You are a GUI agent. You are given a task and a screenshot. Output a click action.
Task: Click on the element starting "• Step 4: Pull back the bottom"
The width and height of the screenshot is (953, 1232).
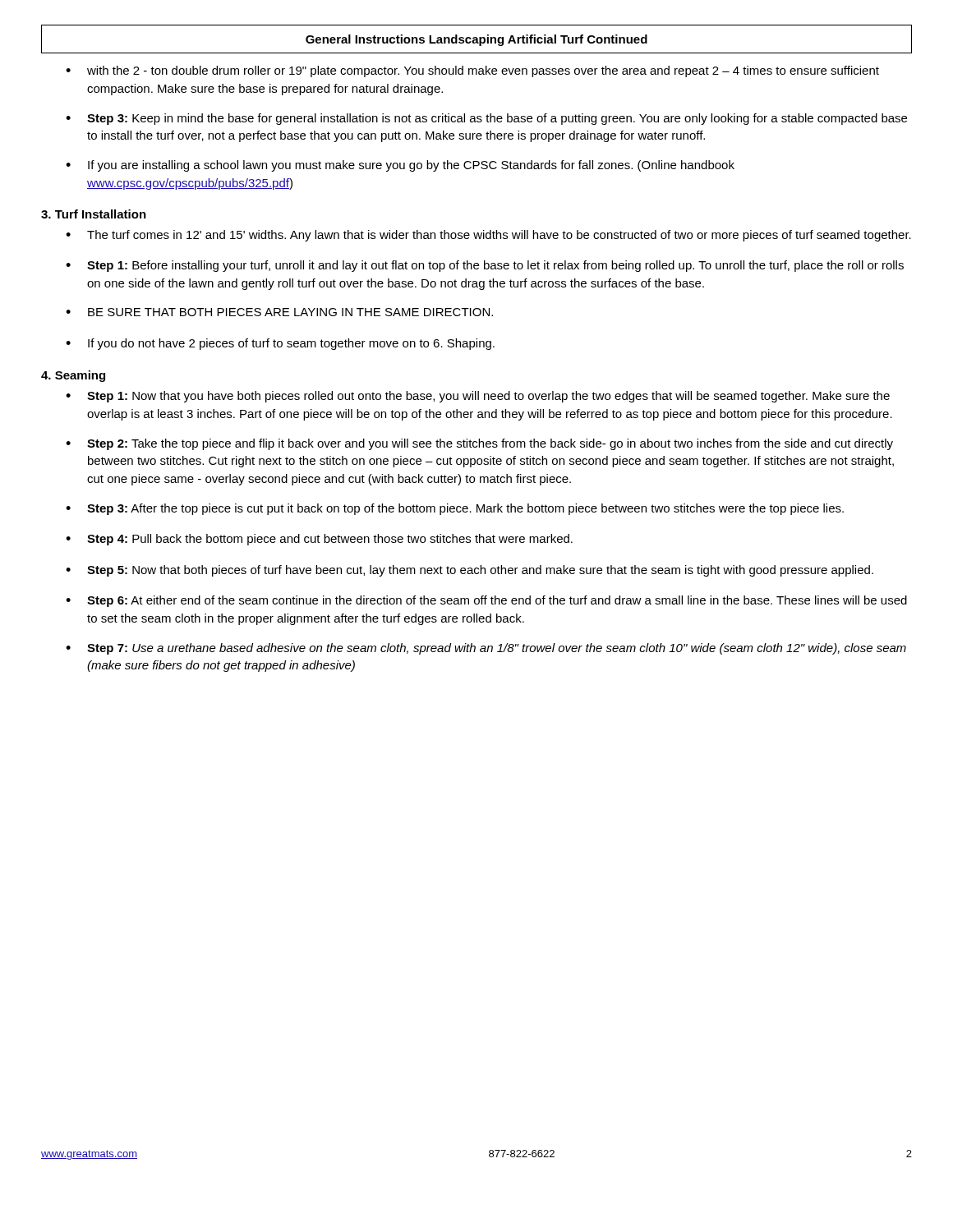tap(489, 540)
